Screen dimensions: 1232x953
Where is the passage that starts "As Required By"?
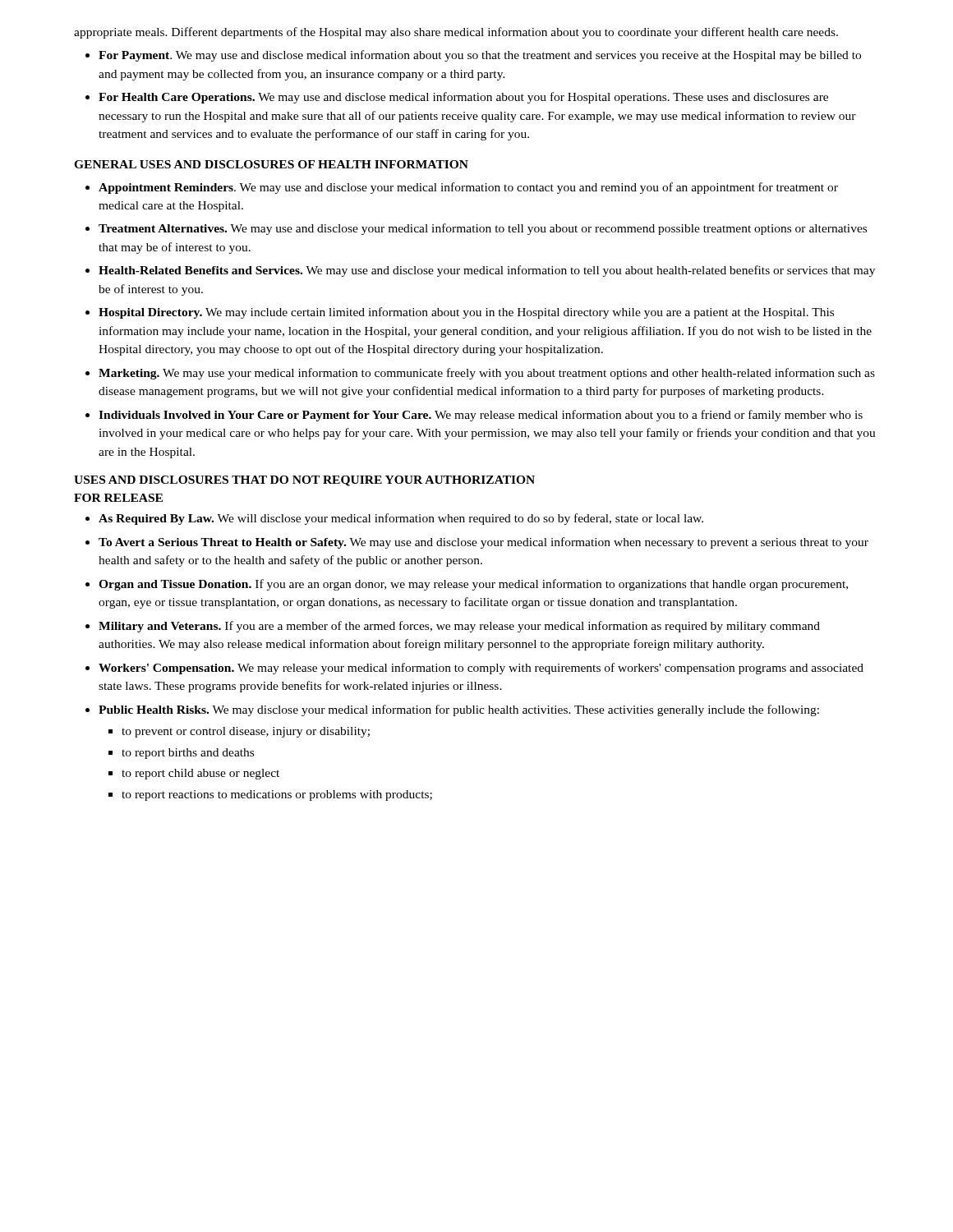click(x=489, y=519)
